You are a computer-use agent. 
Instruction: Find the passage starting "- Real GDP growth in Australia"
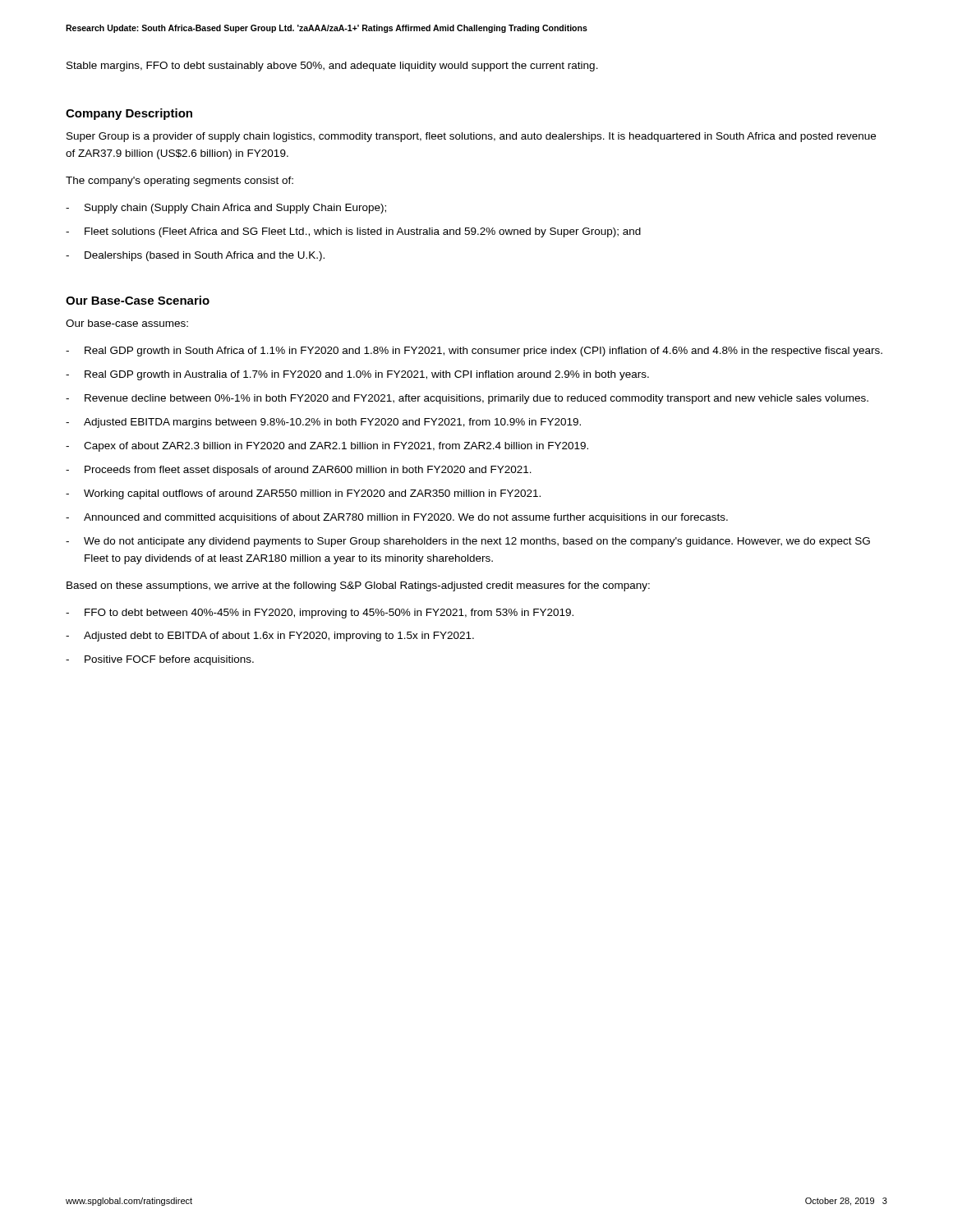coord(476,375)
